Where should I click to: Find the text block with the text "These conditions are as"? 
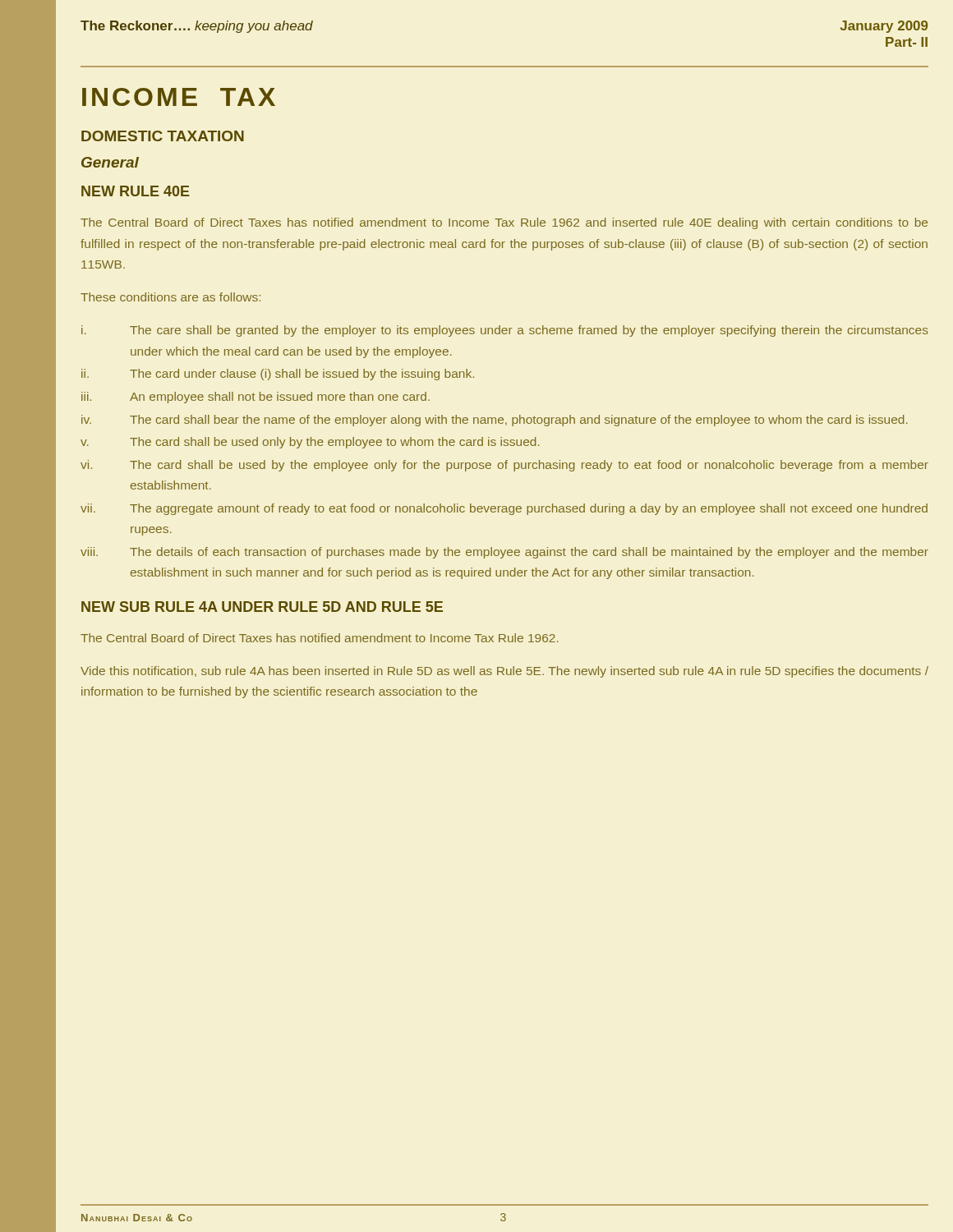click(x=171, y=297)
